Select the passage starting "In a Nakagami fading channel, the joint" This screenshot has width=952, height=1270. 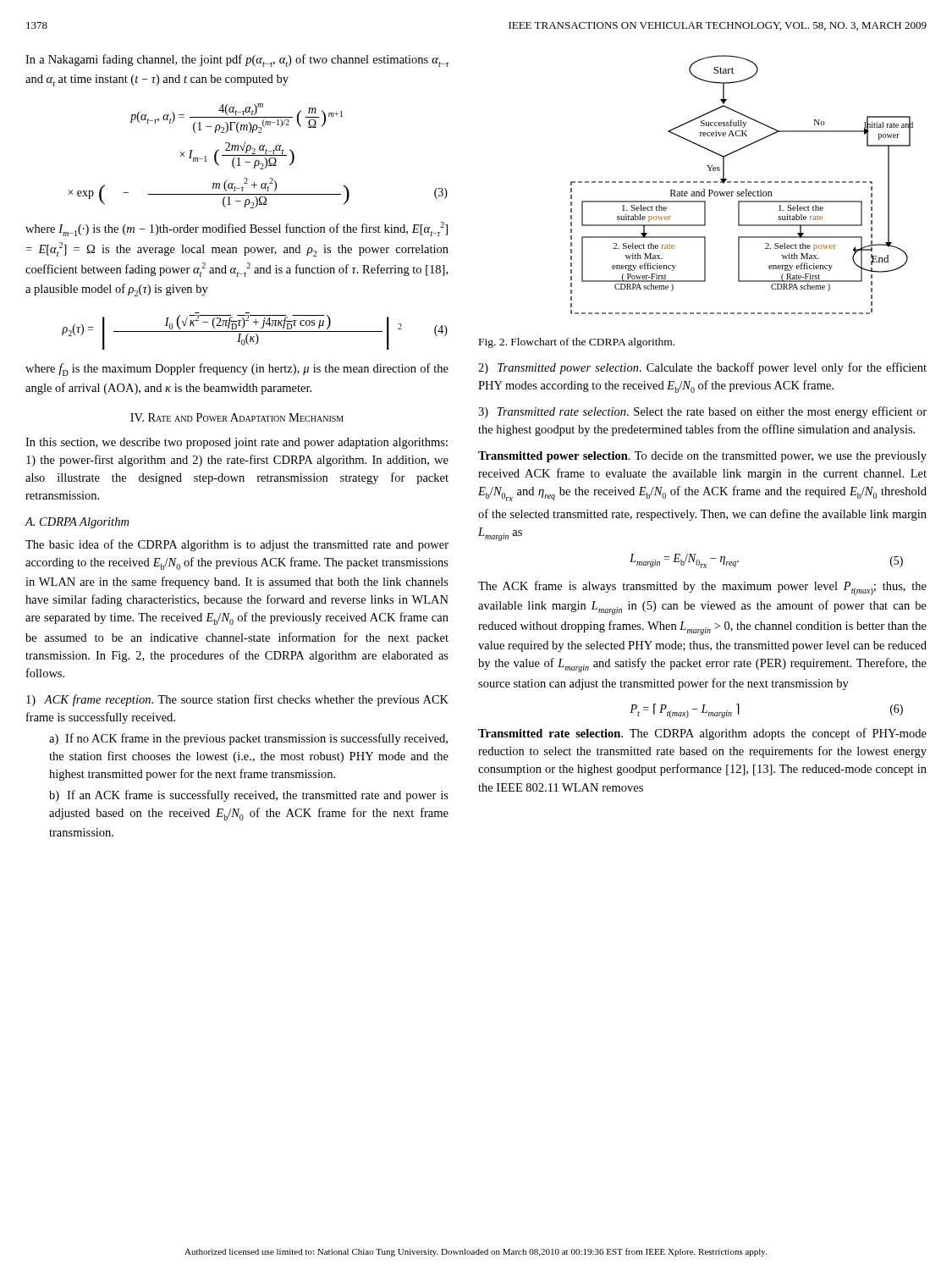click(x=237, y=70)
